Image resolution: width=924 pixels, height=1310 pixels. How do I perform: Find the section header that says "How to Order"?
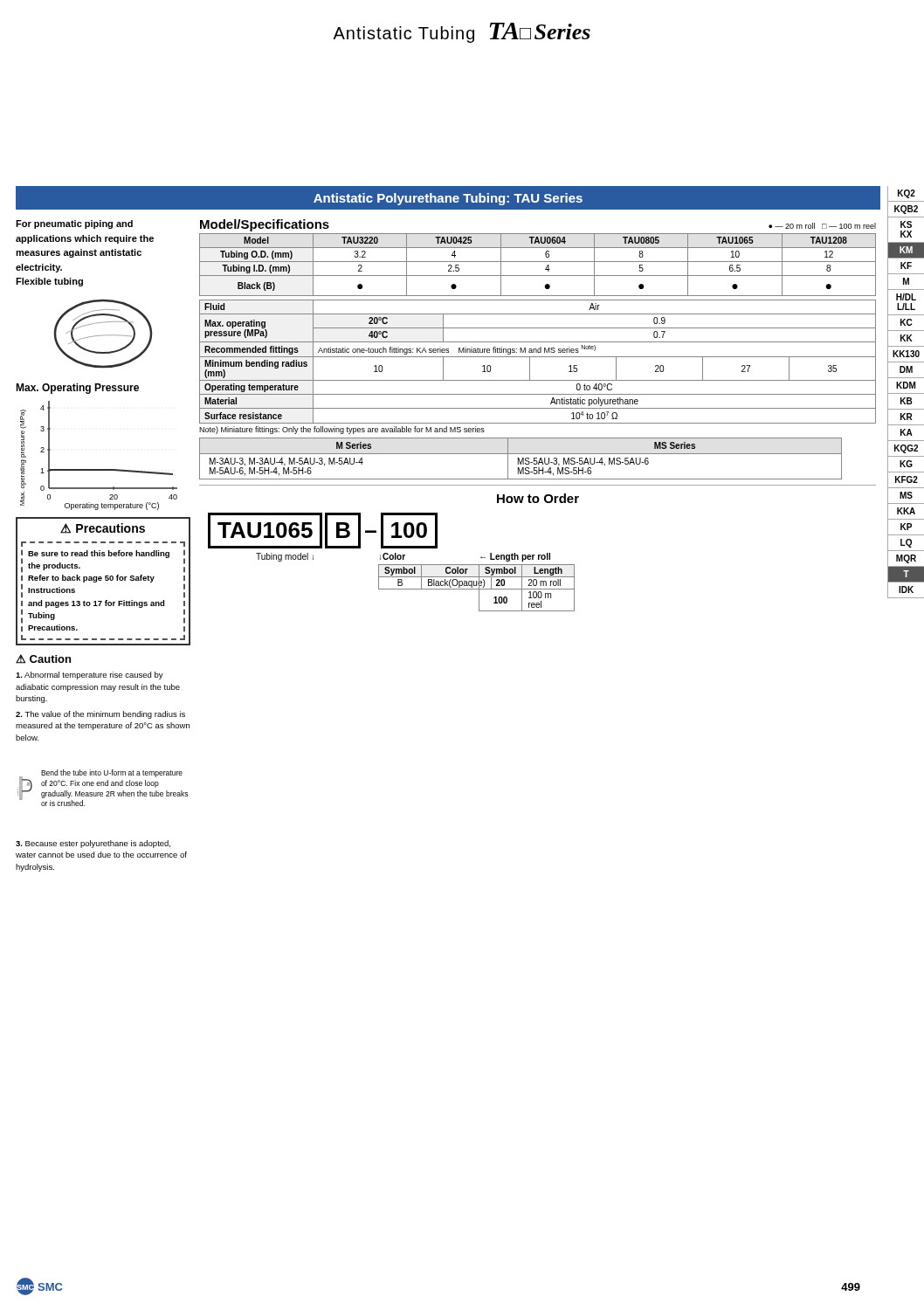coord(538,499)
